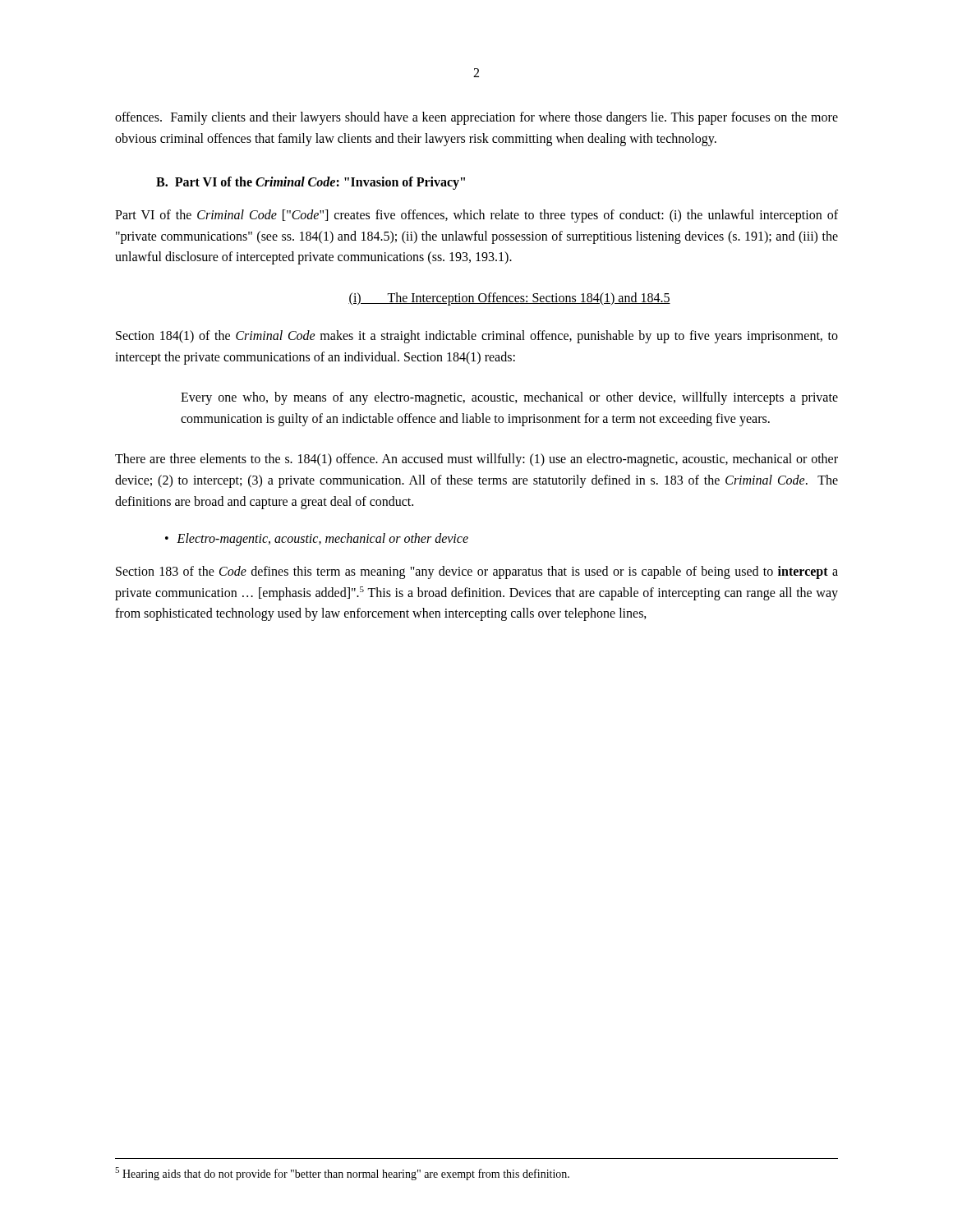Find the text block starting "Every one who, by means"

click(509, 408)
